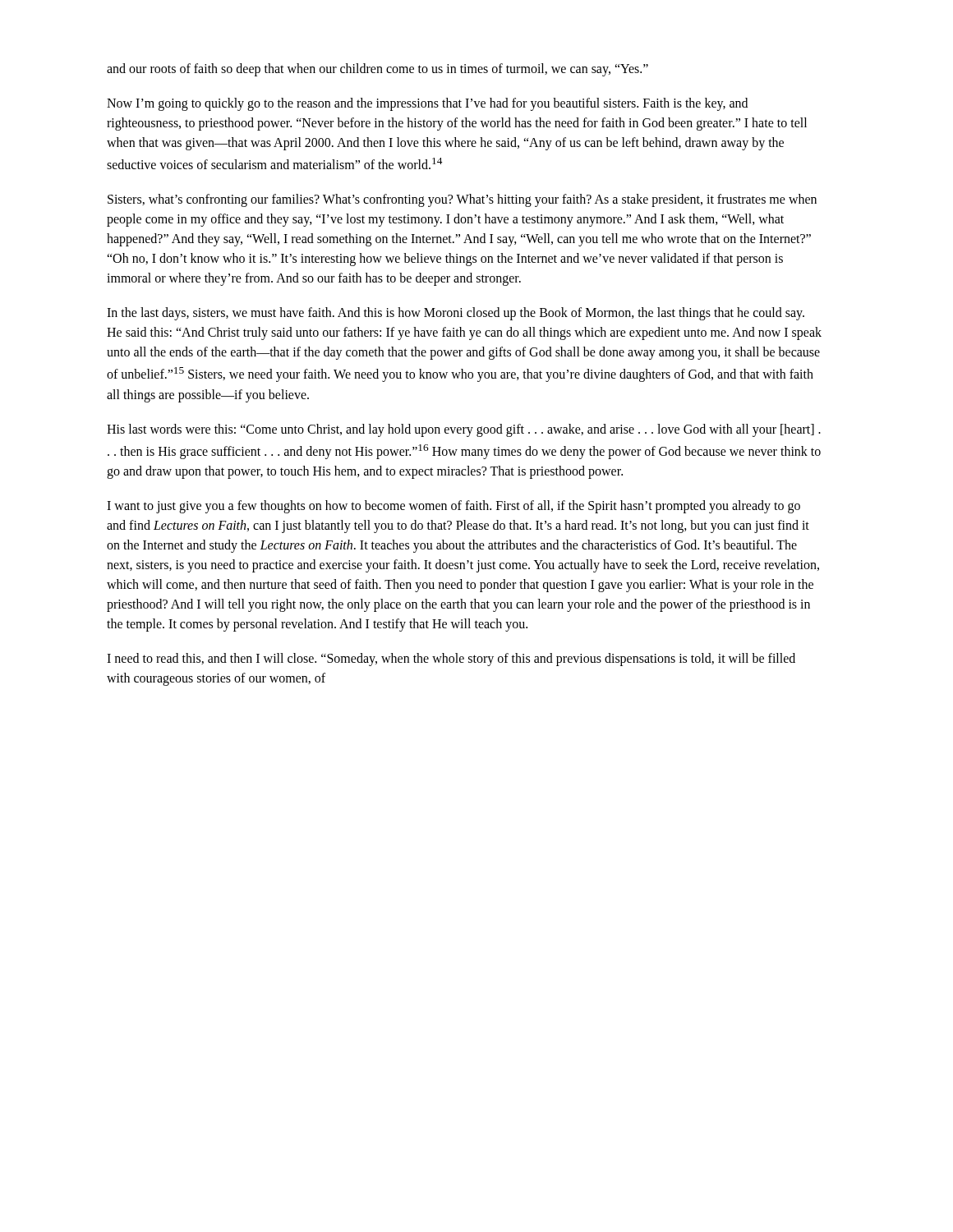Select the text block containing "Sisters, what’s confronting our families?"
The width and height of the screenshot is (953, 1232).
coord(462,239)
